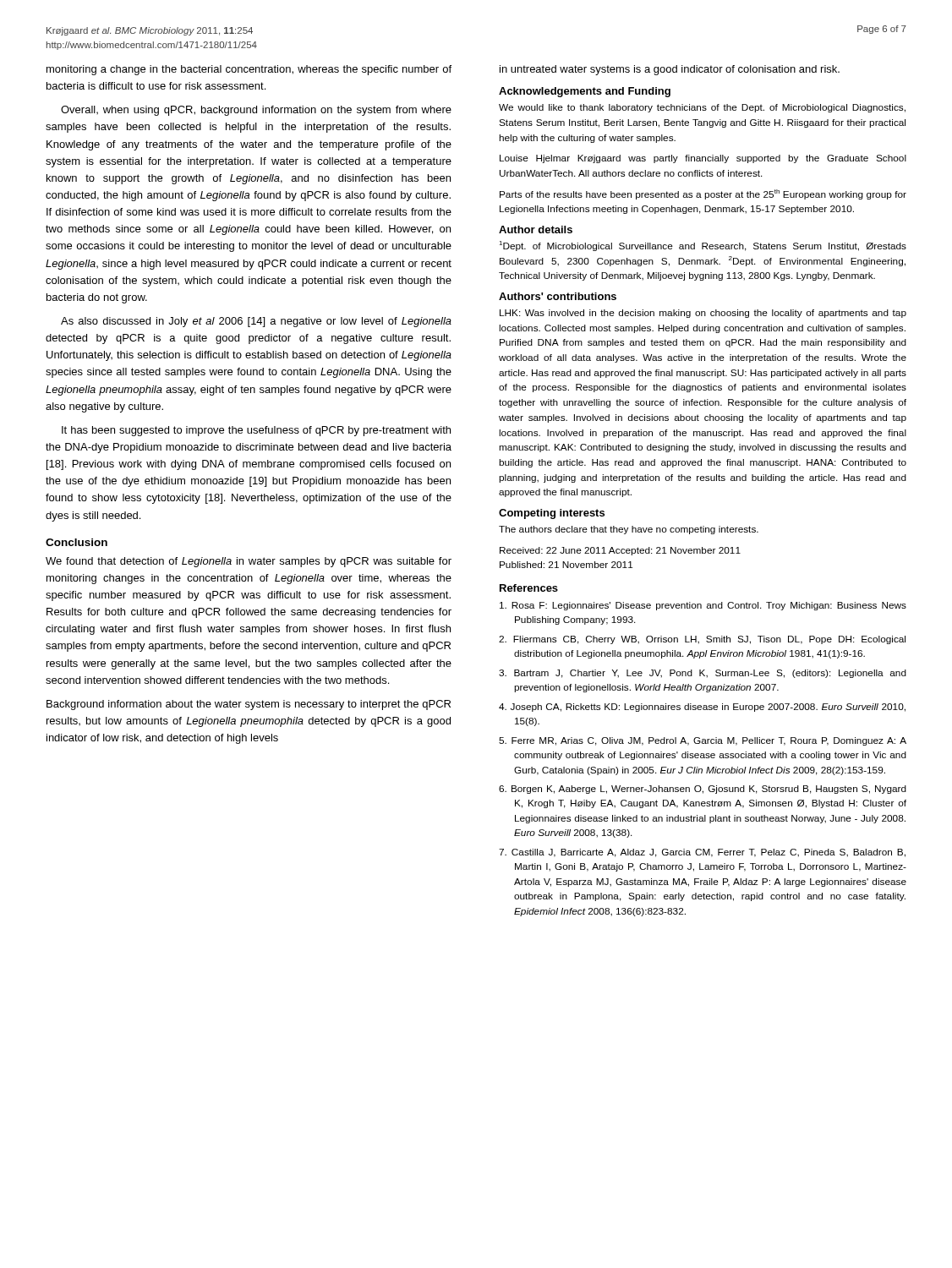The height and width of the screenshot is (1268, 952).
Task: Find the text block that reads "monitoring a change in the bacterial concentration, whereas"
Action: tap(249, 78)
